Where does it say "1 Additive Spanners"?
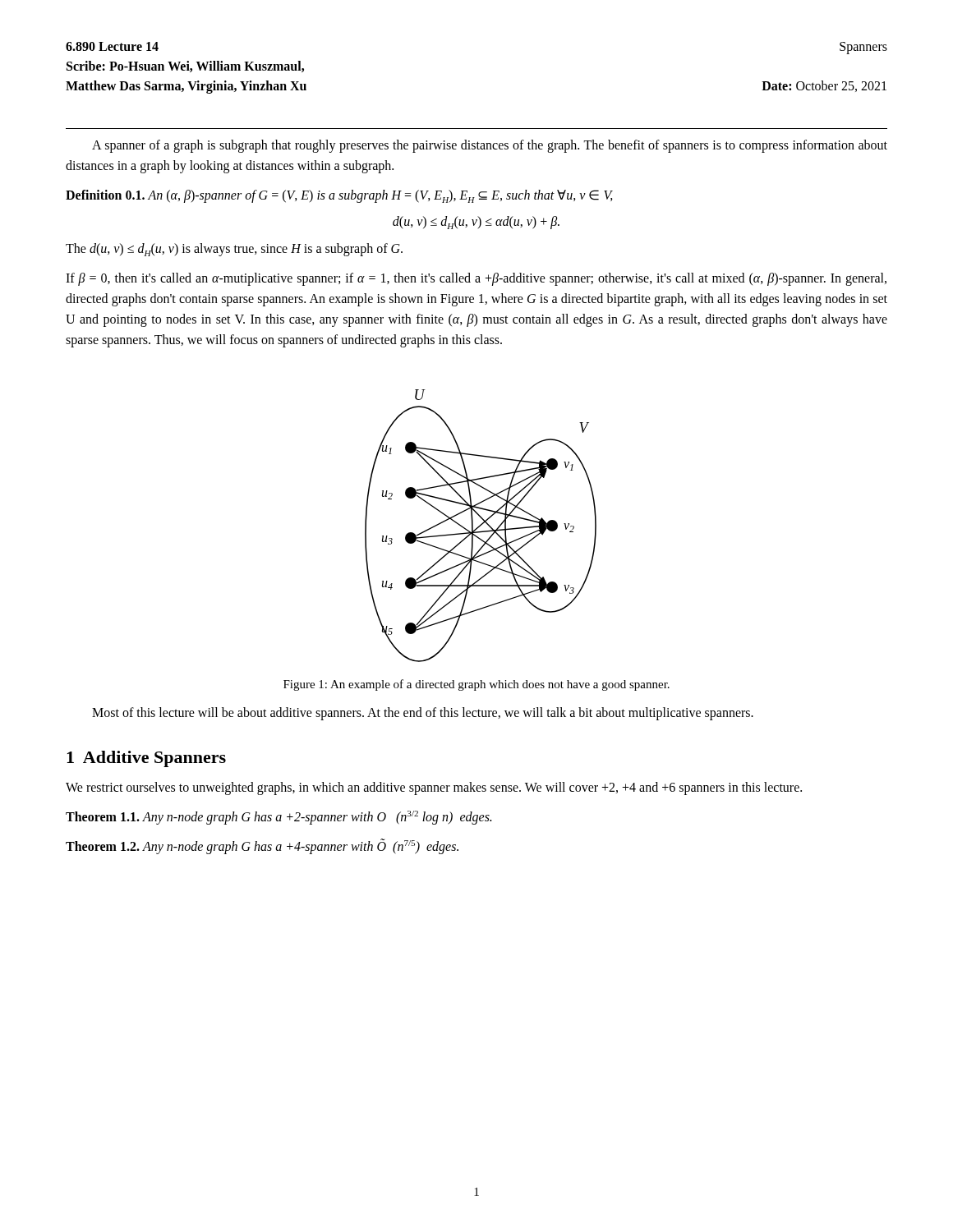This screenshot has width=953, height=1232. [146, 757]
